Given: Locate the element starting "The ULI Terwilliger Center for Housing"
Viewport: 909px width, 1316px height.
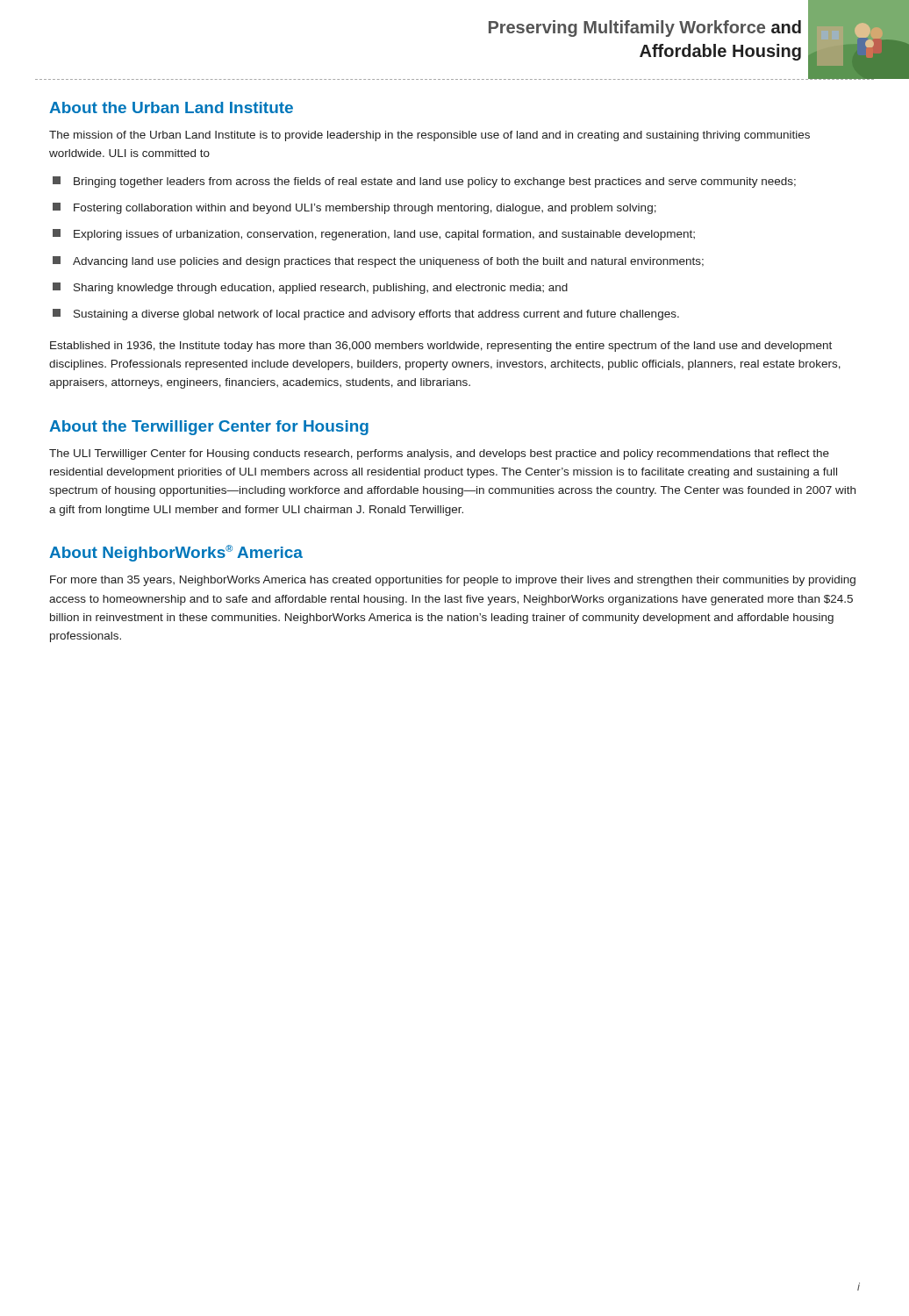Looking at the screenshot, I should [x=453, y=481].
